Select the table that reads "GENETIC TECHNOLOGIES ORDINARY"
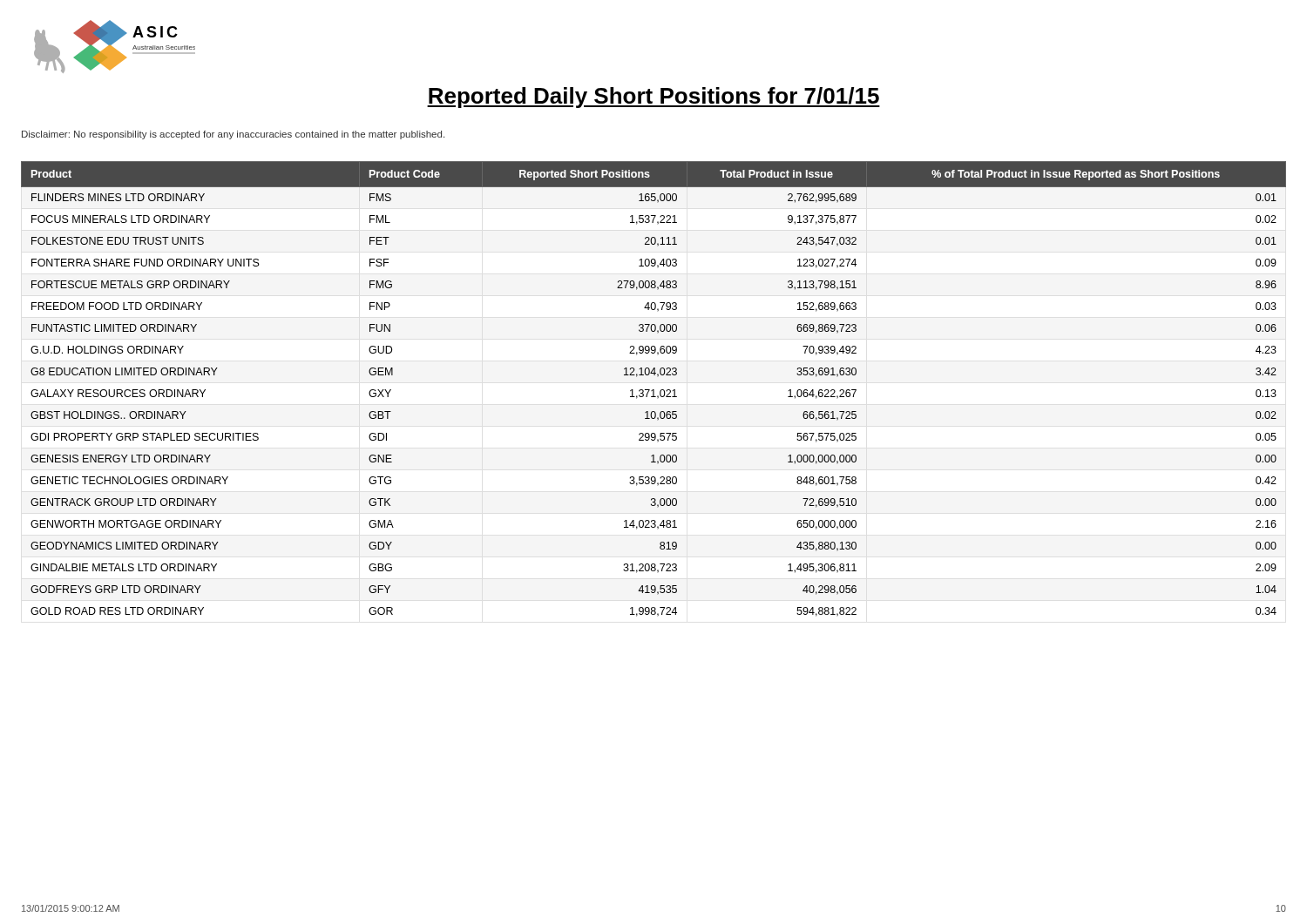 coord(654,392)
